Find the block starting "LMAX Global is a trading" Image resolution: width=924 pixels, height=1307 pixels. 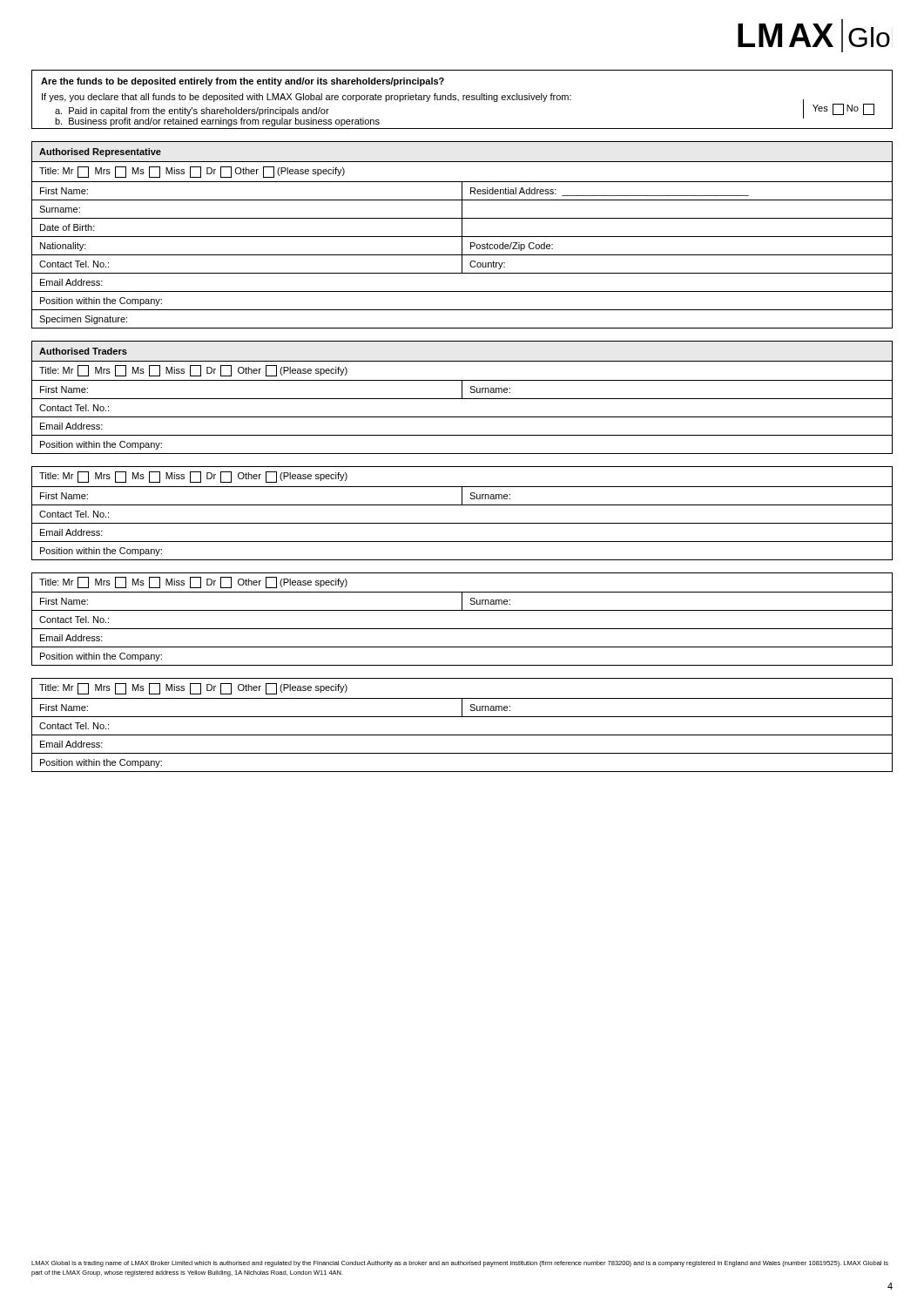pos(460,1268)
